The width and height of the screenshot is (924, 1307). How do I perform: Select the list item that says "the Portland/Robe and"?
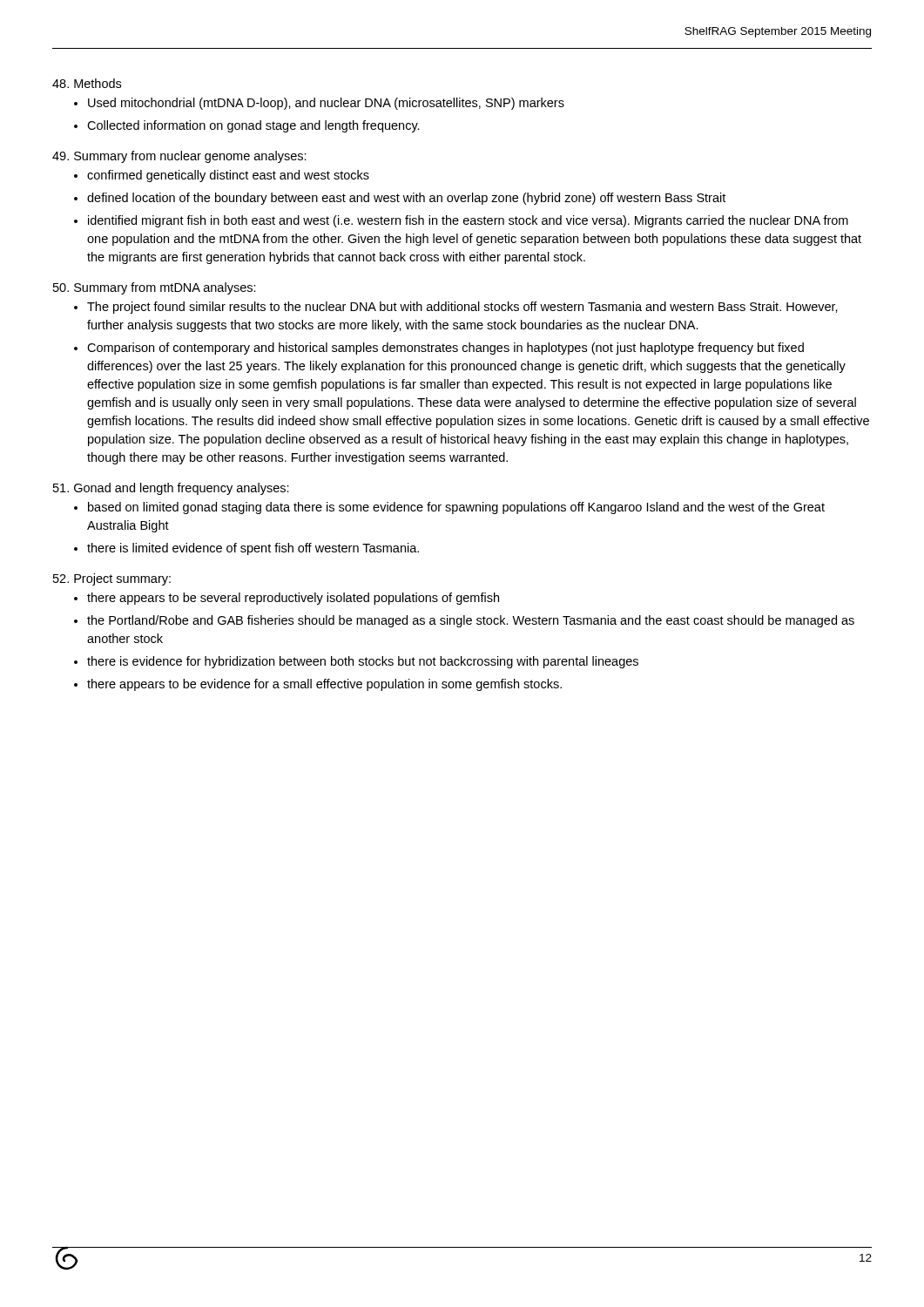471,630
